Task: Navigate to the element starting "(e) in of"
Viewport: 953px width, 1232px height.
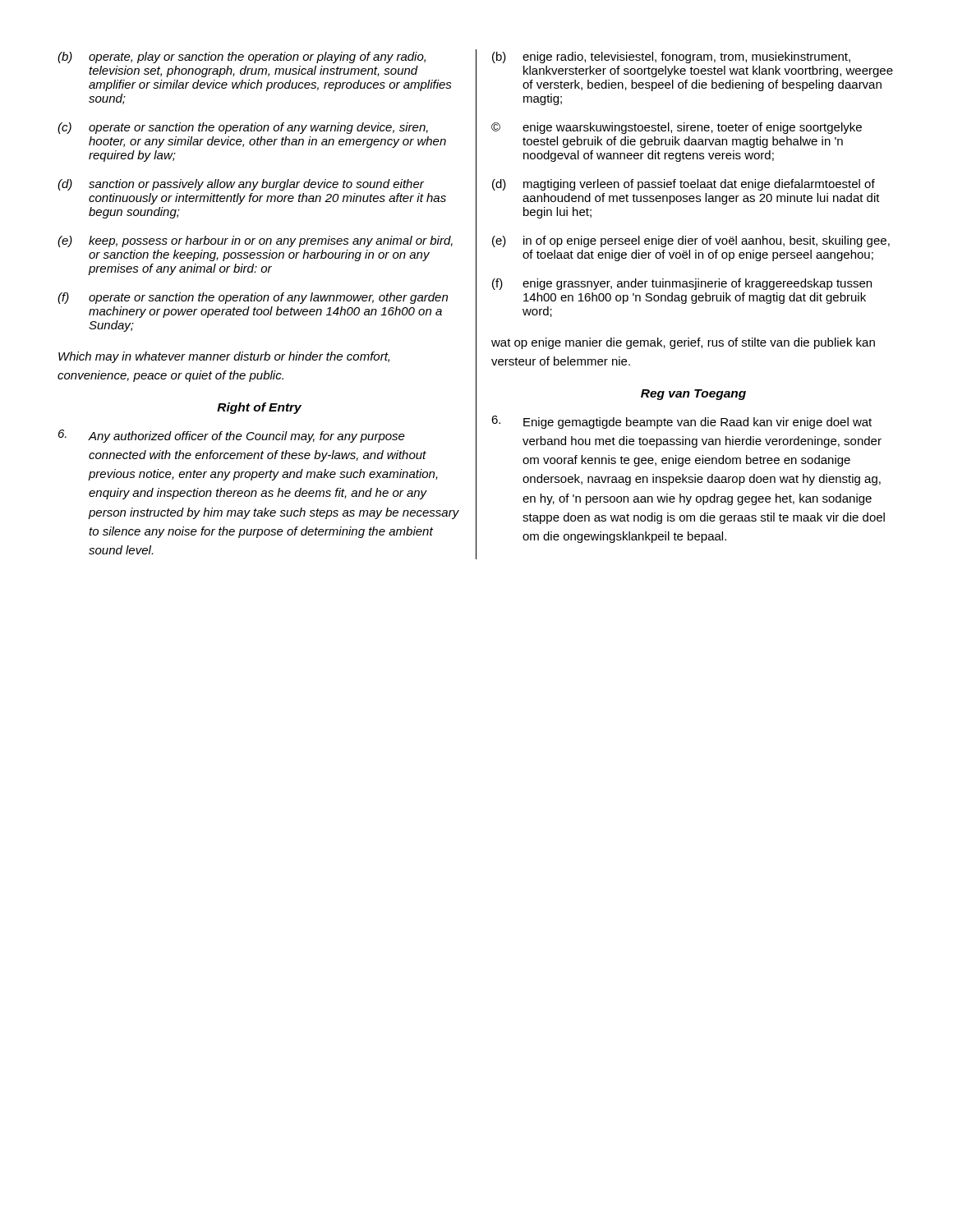Action: point(693,247)
